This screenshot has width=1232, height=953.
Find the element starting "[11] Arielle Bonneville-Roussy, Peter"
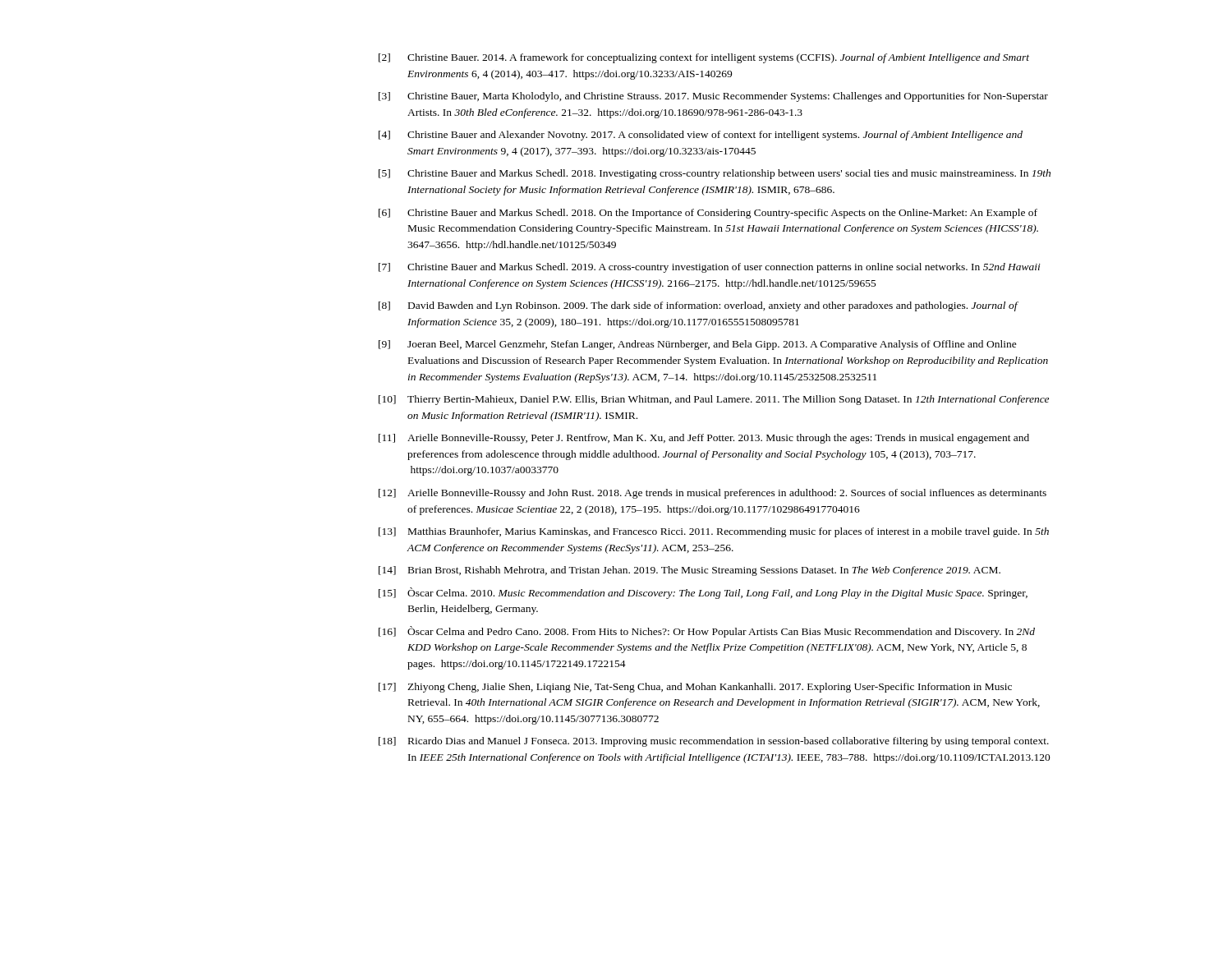click(715, 454)
